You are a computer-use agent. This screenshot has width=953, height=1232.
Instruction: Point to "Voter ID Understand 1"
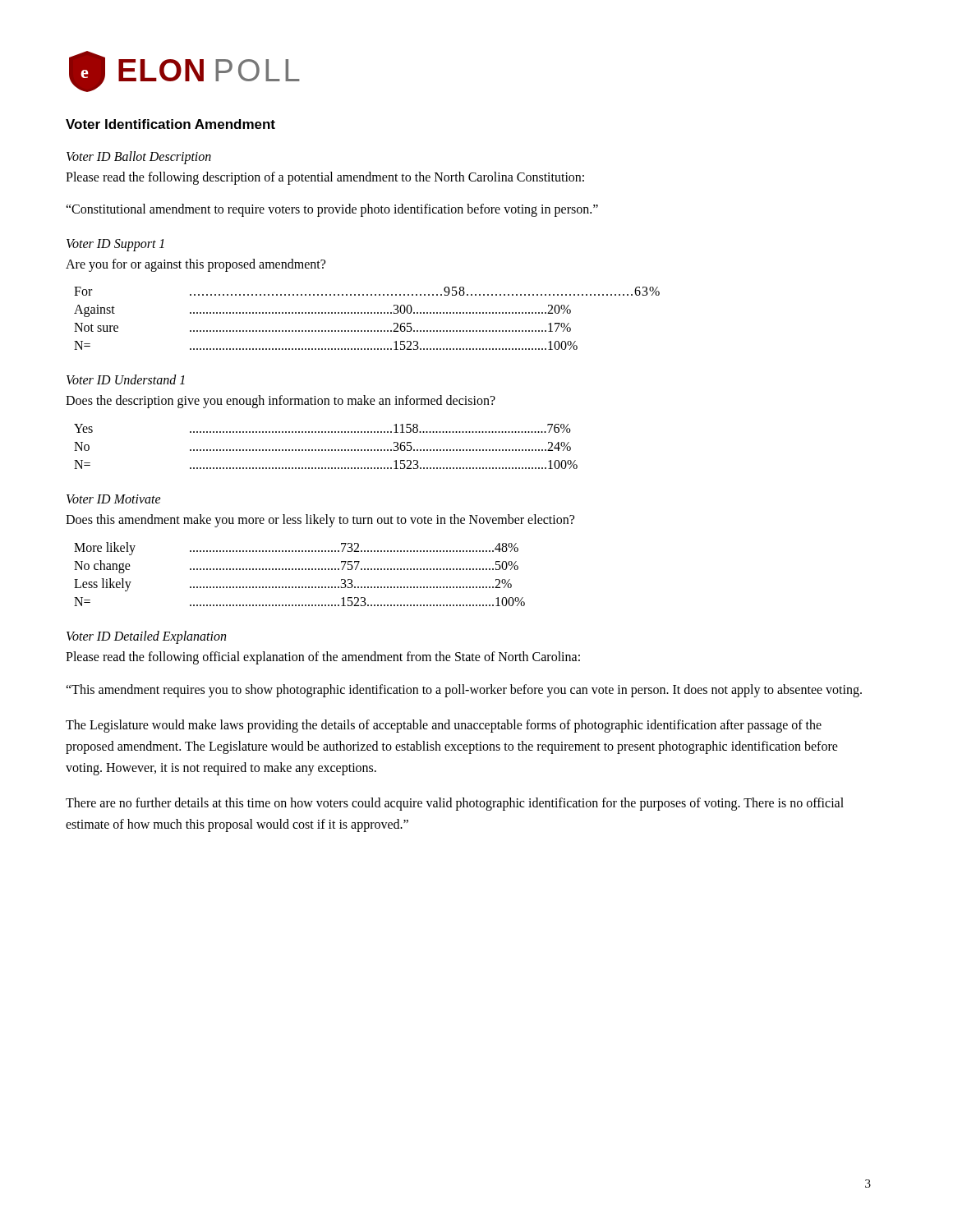(x=126, y=380)
